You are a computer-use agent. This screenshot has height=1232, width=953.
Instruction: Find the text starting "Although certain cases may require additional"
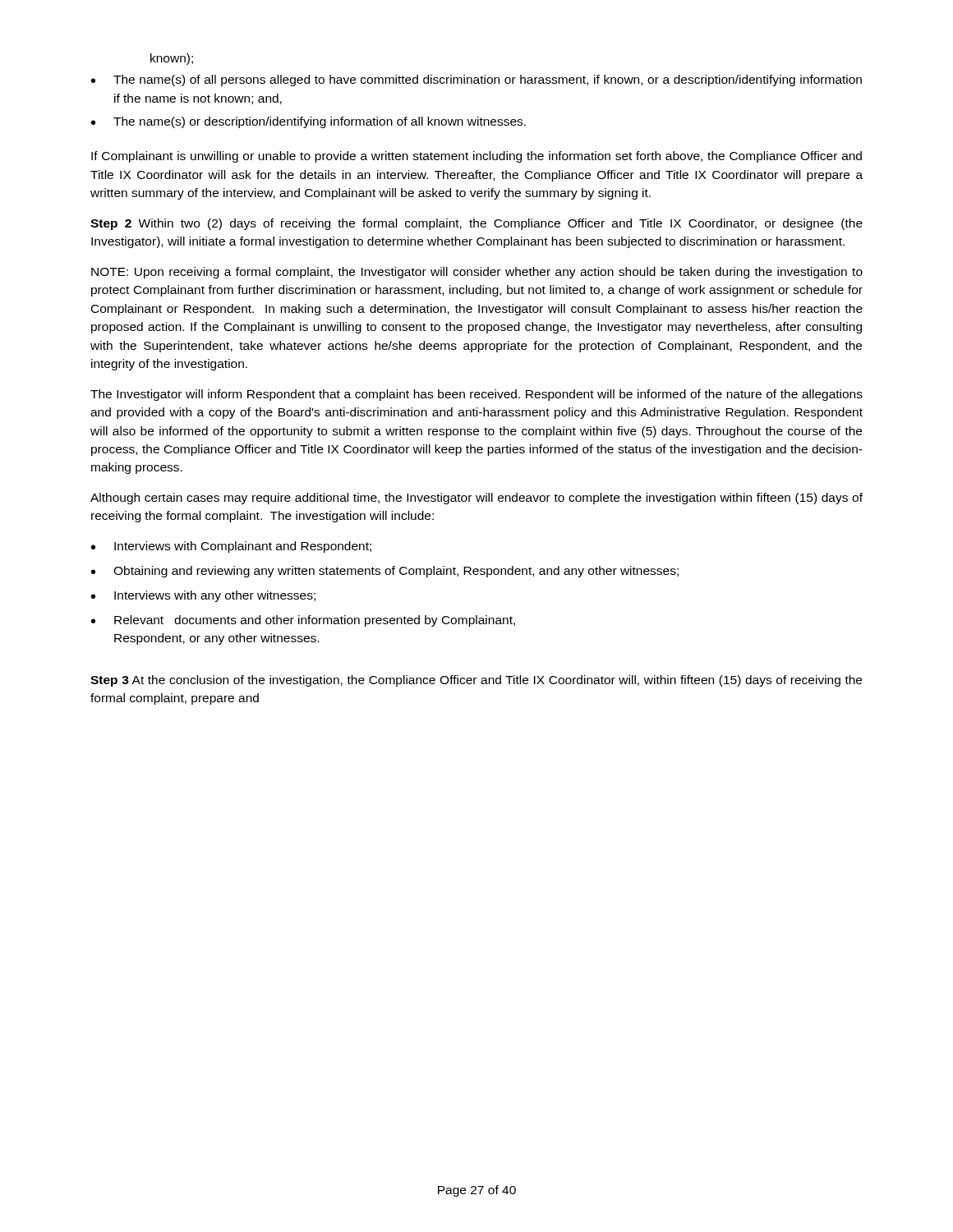(476, 507)
